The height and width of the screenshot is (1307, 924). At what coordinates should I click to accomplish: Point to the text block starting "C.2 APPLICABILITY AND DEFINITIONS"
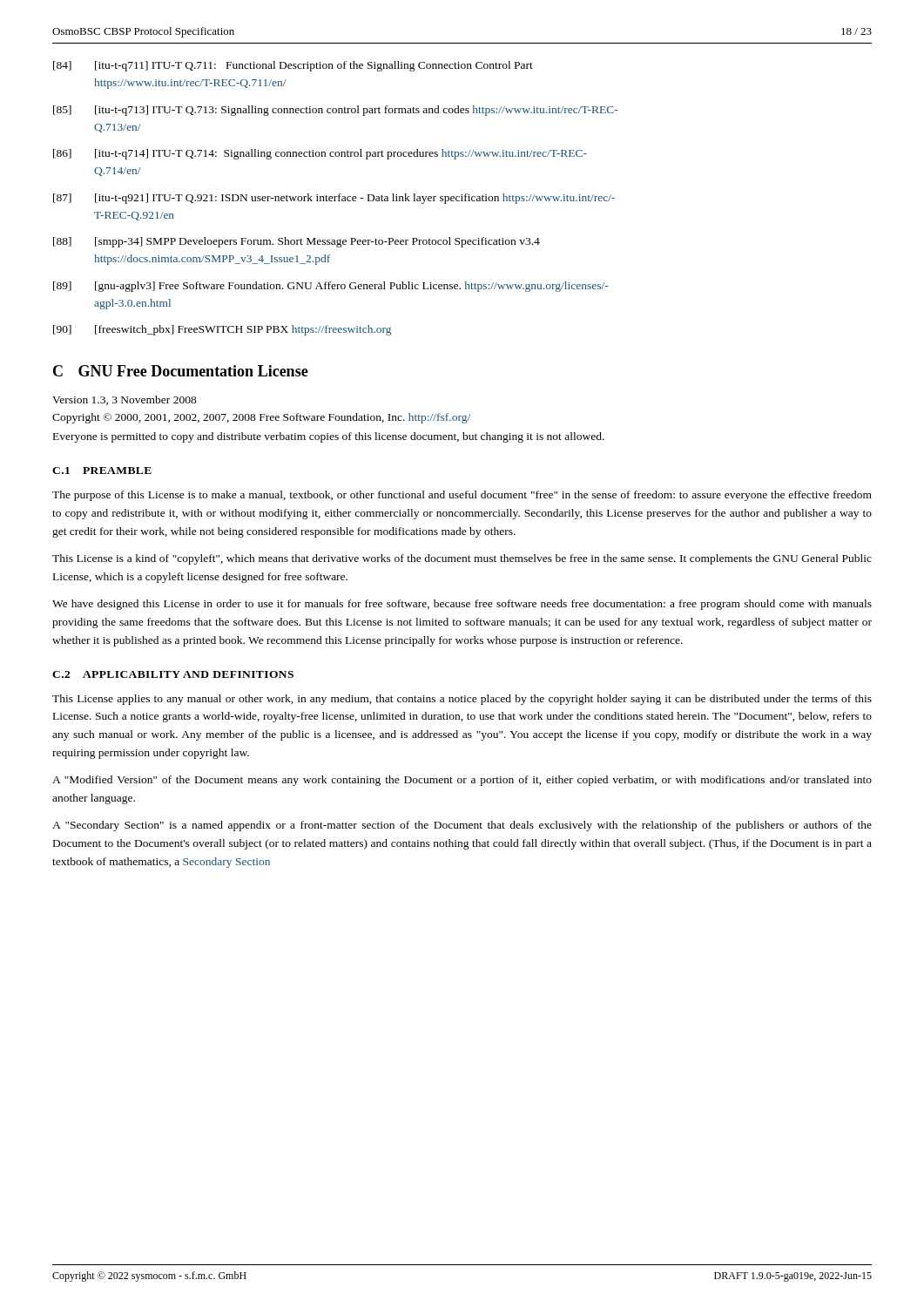click(x=173, y=674)
